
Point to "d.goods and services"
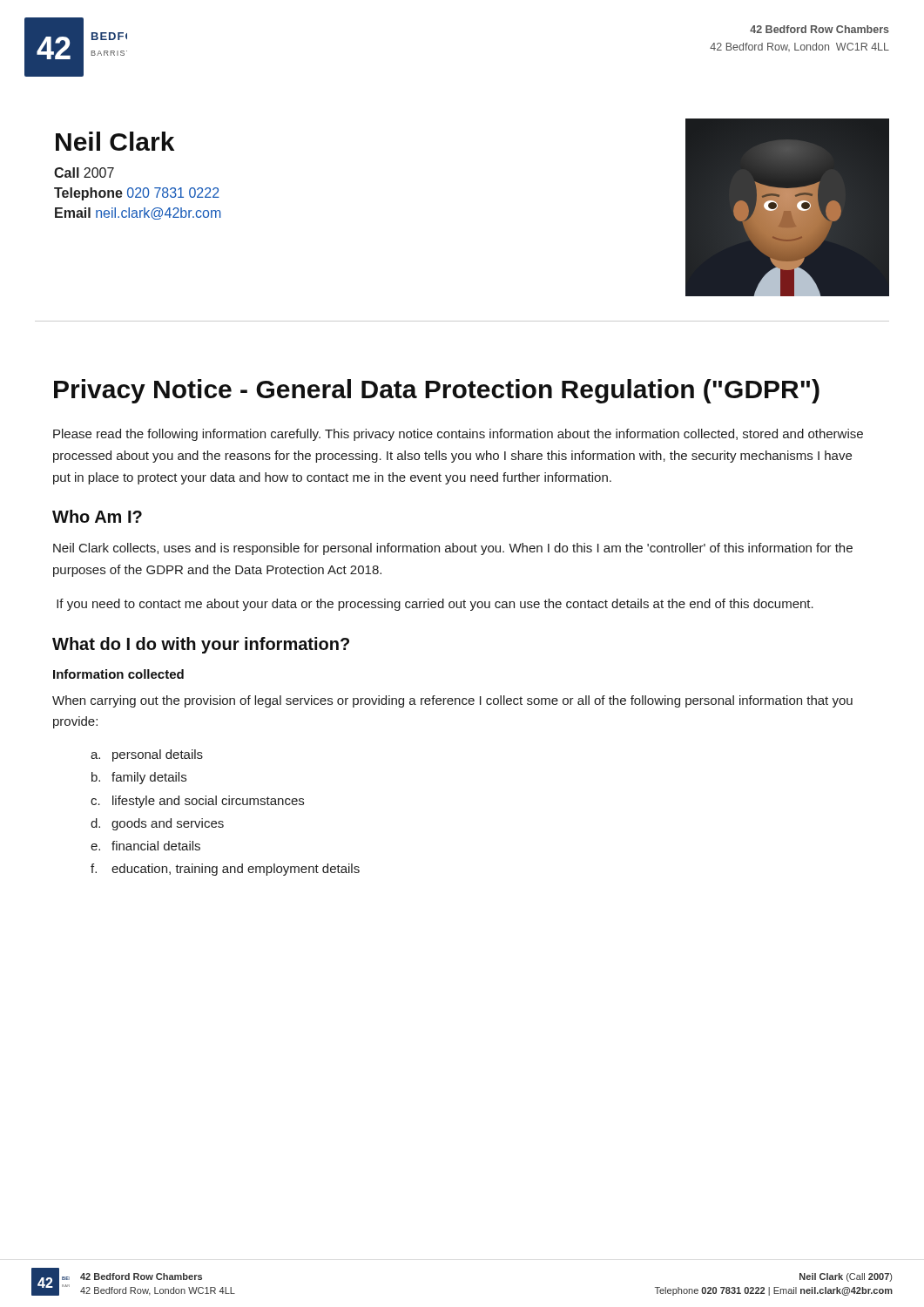pos(157,823)
